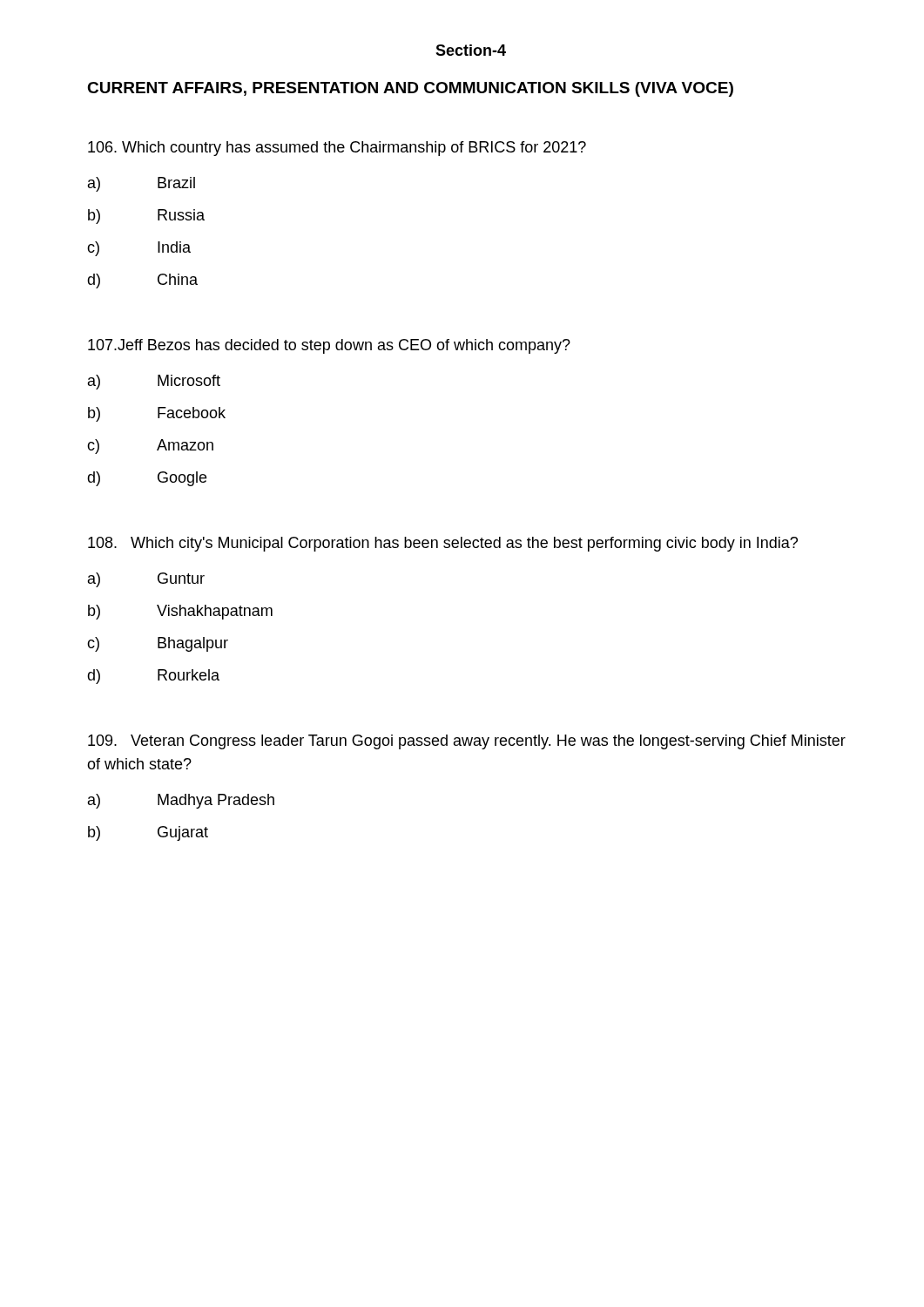Screen dimensions: 1307x924
Task: Click on the block starting "c) India"
Action: pos(172,249)
